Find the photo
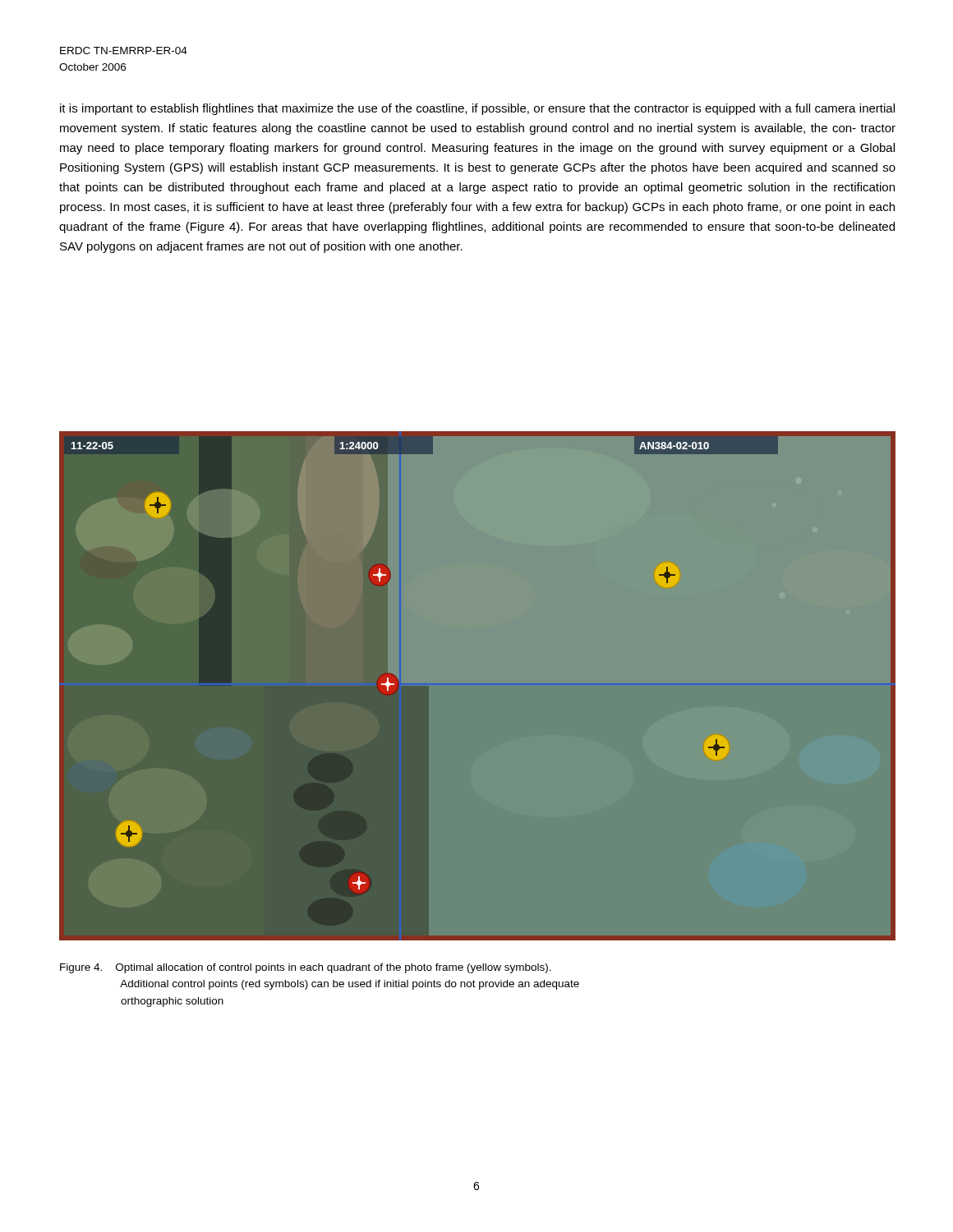This screenshot has width=953, height=1232. [477, 687]
